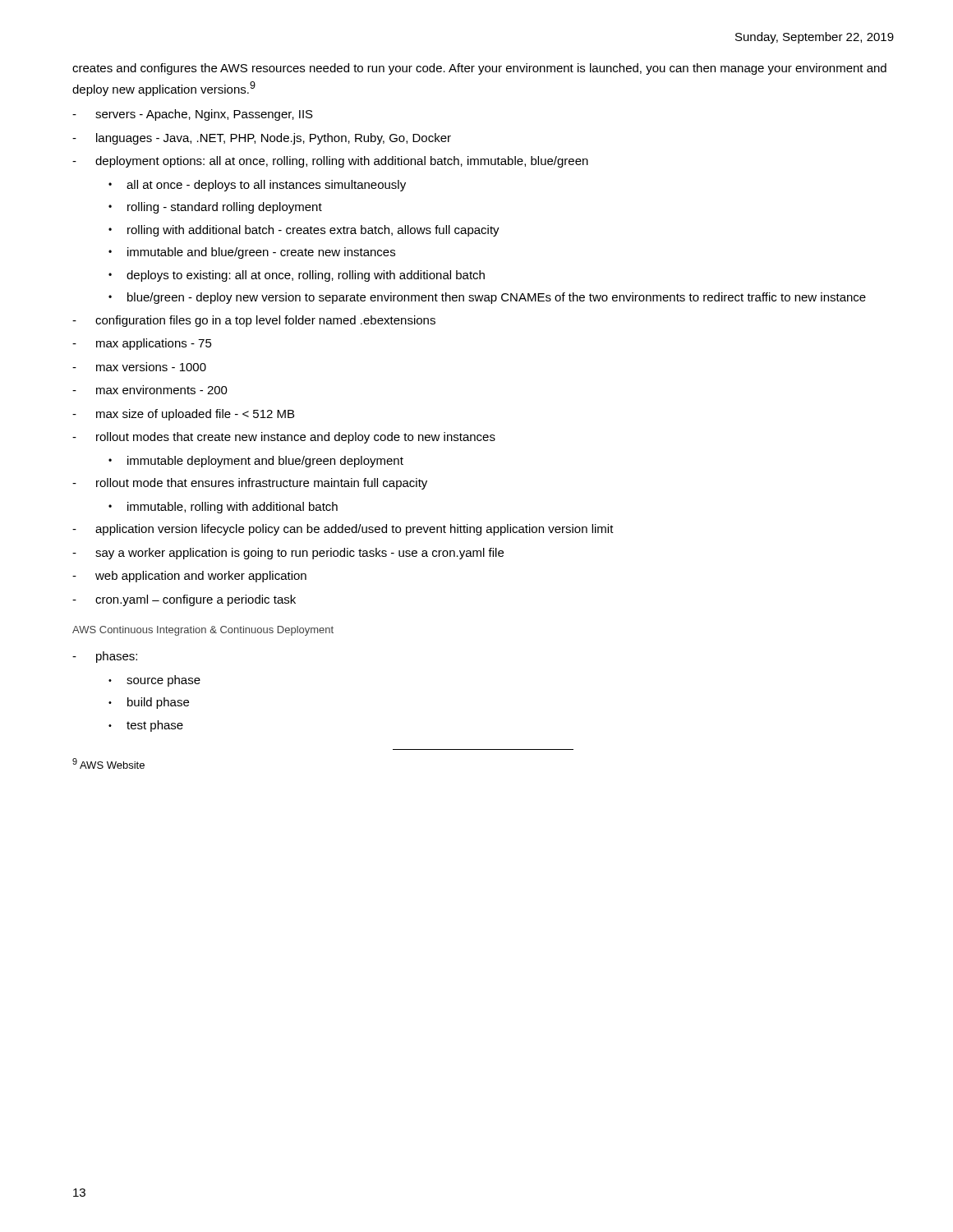Locate the block of text that opens with "- rollout mode"
Image resolution: width=953 pixels, height=1232 pixels.
250,484
